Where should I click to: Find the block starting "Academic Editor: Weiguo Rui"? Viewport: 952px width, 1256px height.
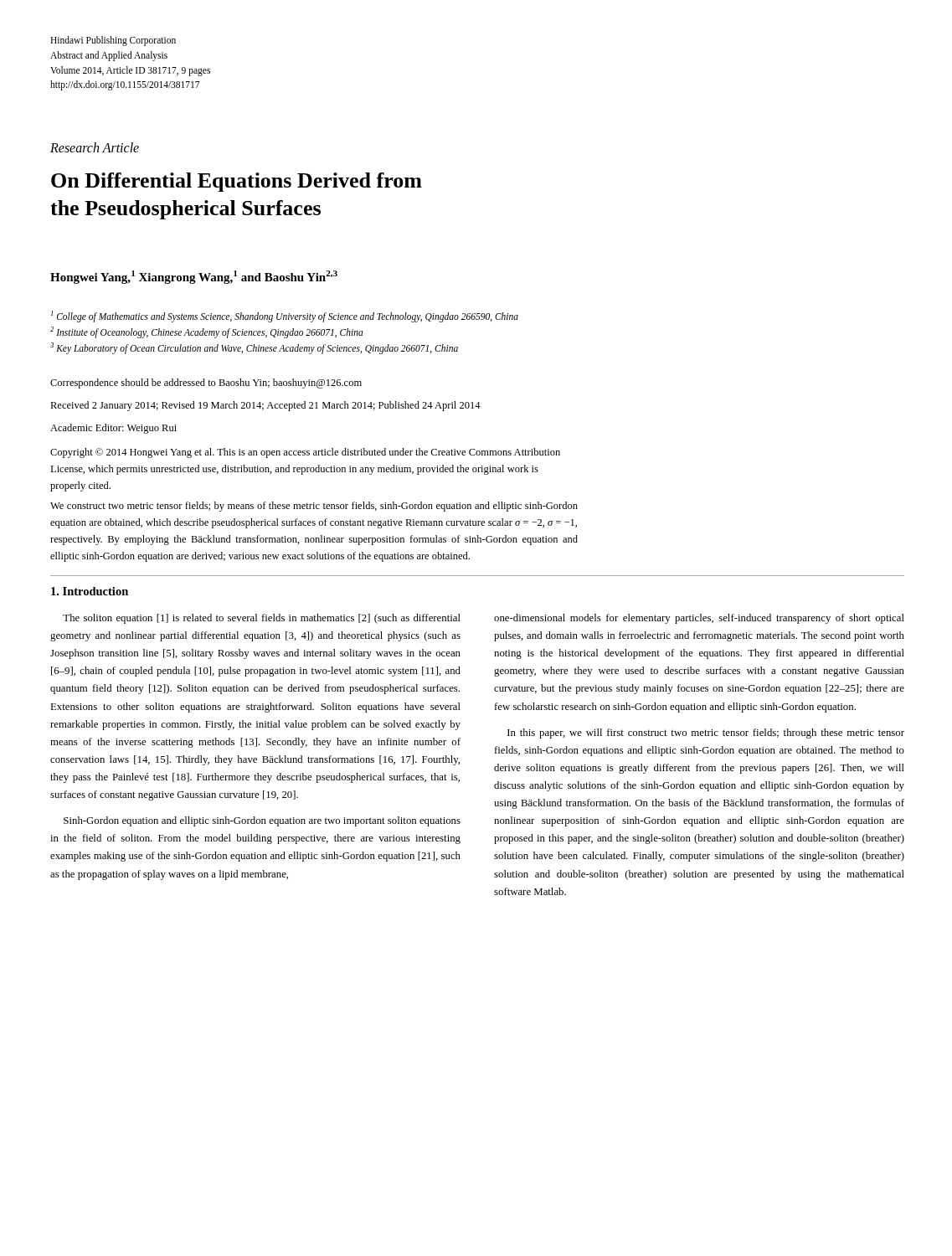click(x=114, y=428)
